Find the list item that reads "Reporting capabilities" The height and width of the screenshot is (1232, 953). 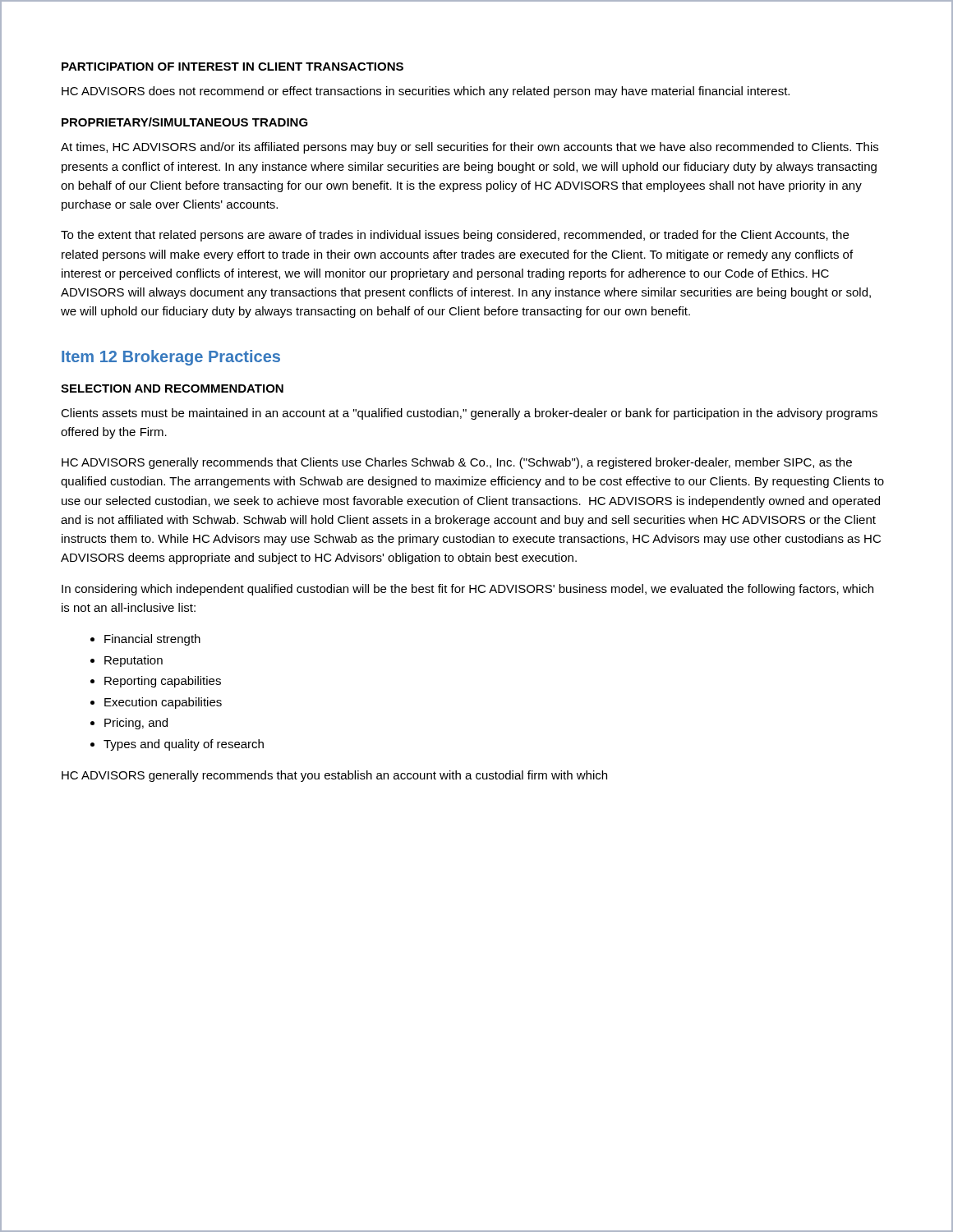pyautogui.click(x=162, y=680)
